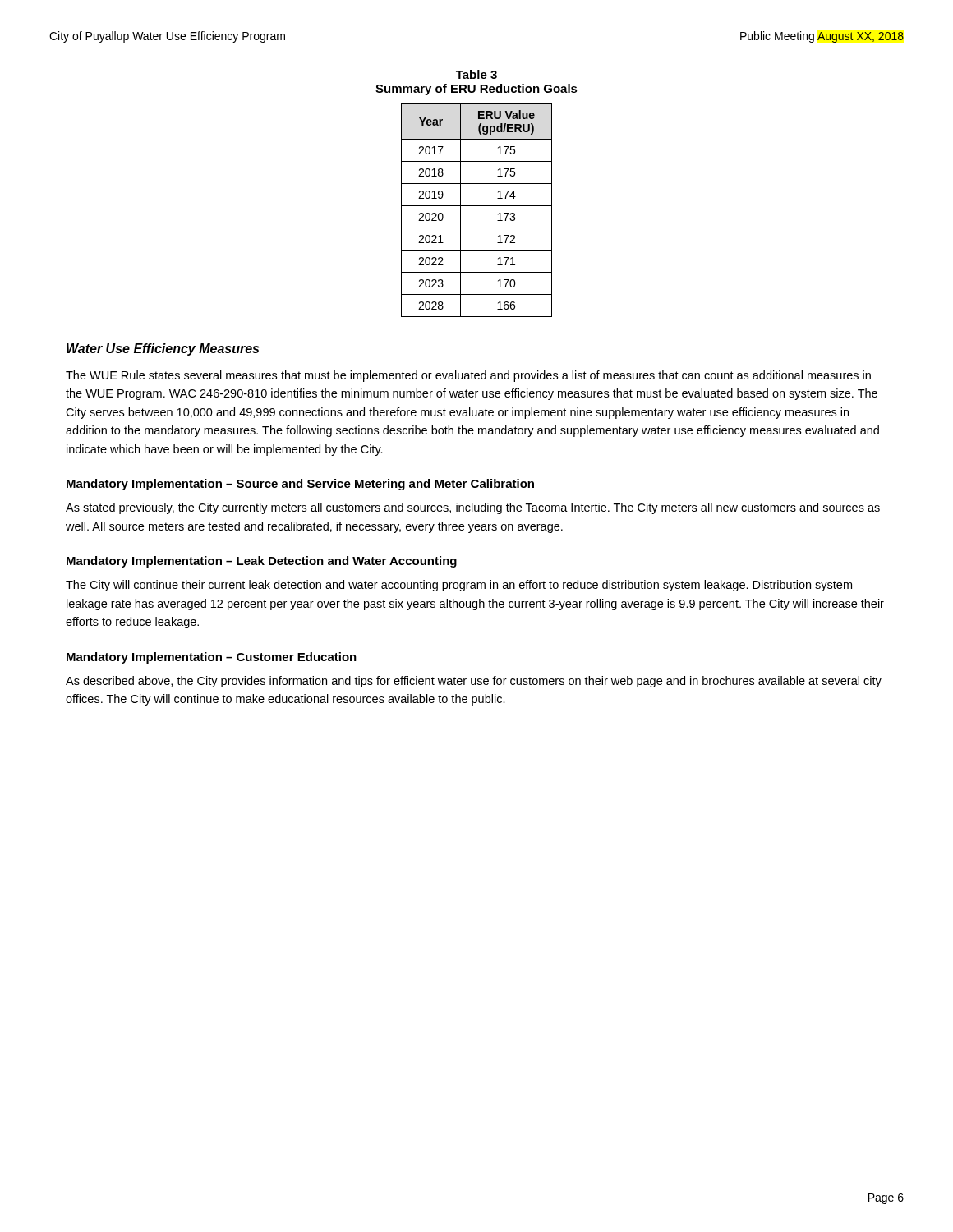Where does it say "Water Use Efficiency Measures"?
Screen dimensions: 1232x953
tap(163, 349)
